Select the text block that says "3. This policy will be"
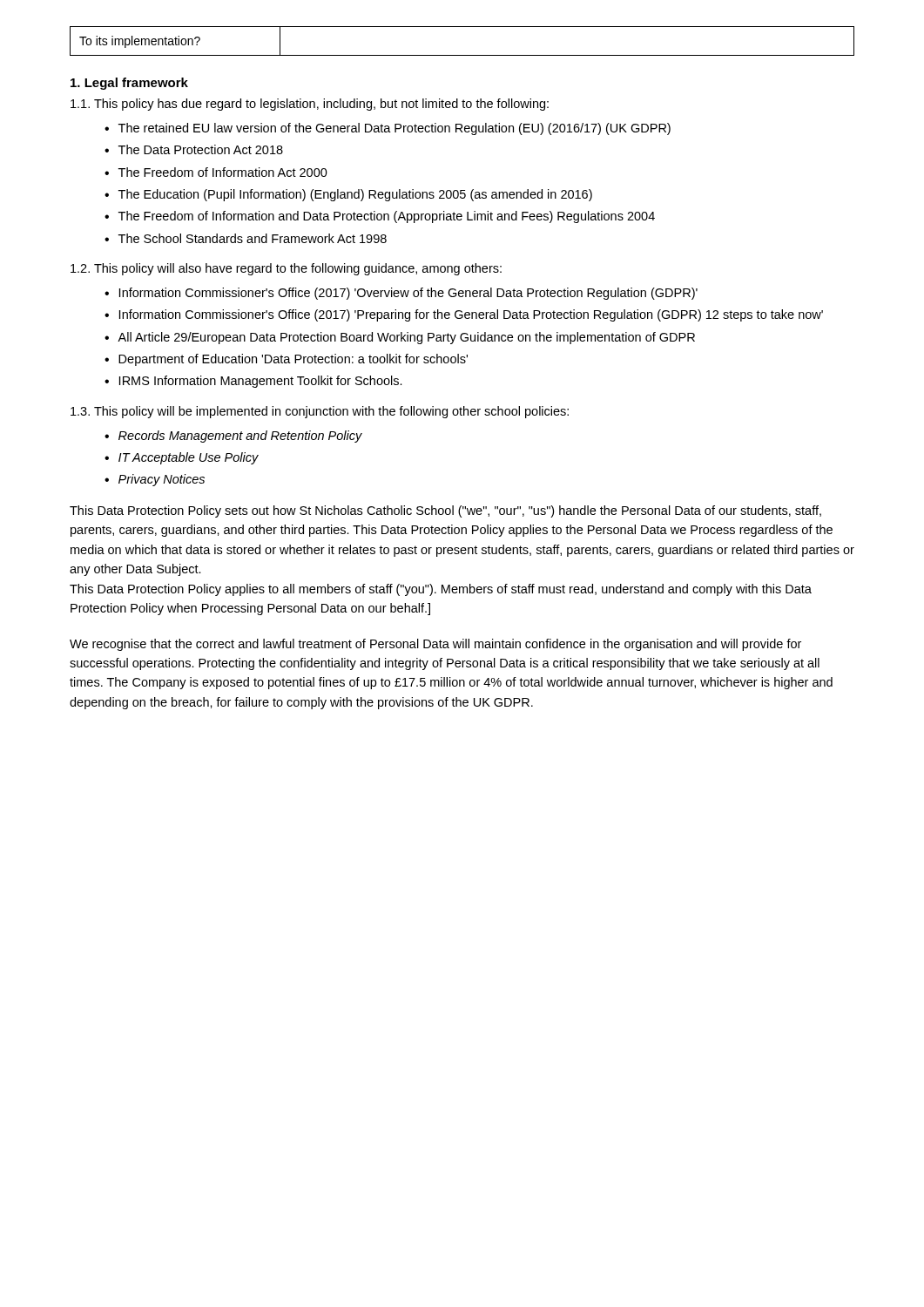 [320, 411]
